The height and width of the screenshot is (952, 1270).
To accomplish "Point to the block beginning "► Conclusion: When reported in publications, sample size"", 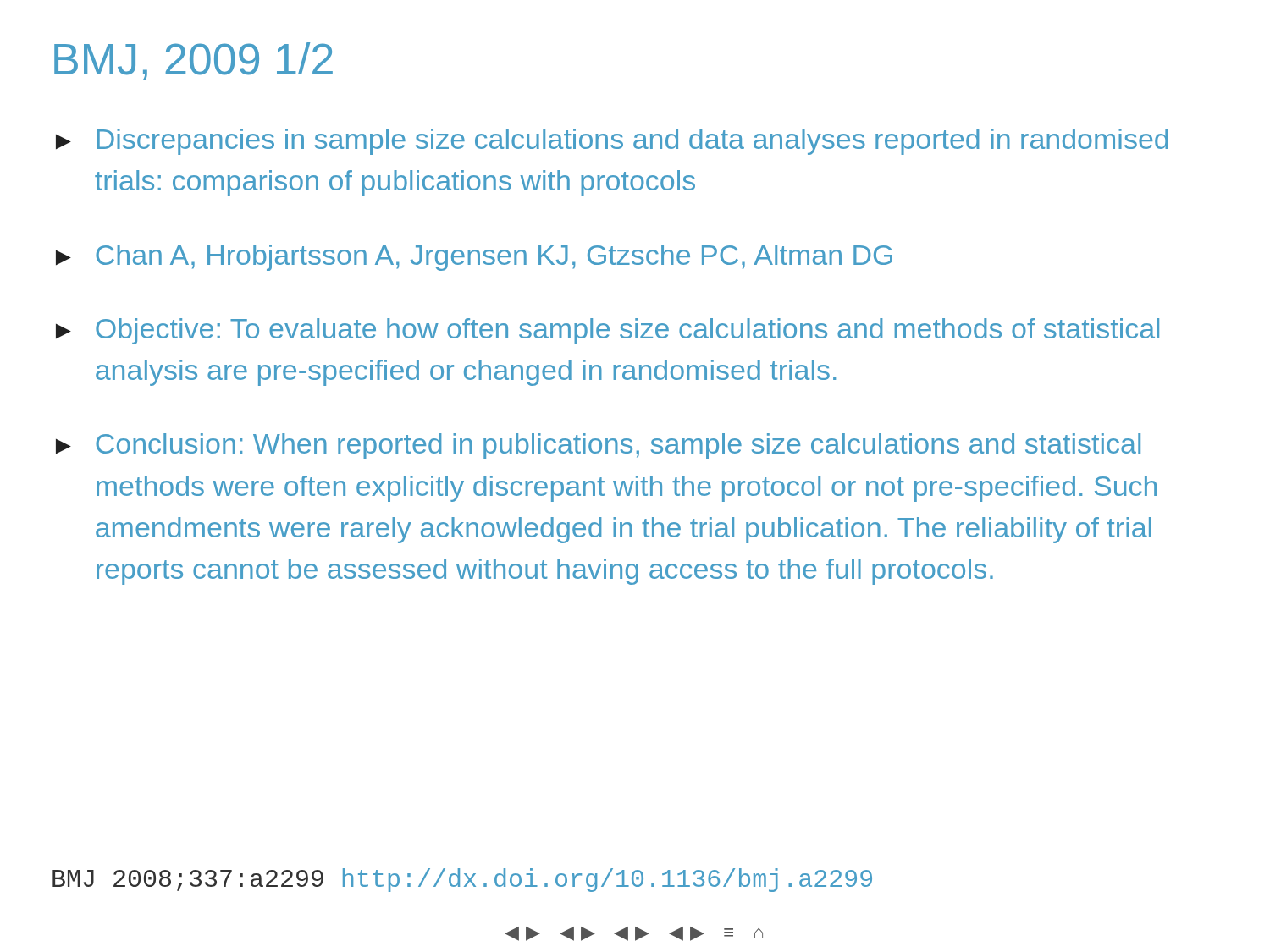I will (635, 507).
